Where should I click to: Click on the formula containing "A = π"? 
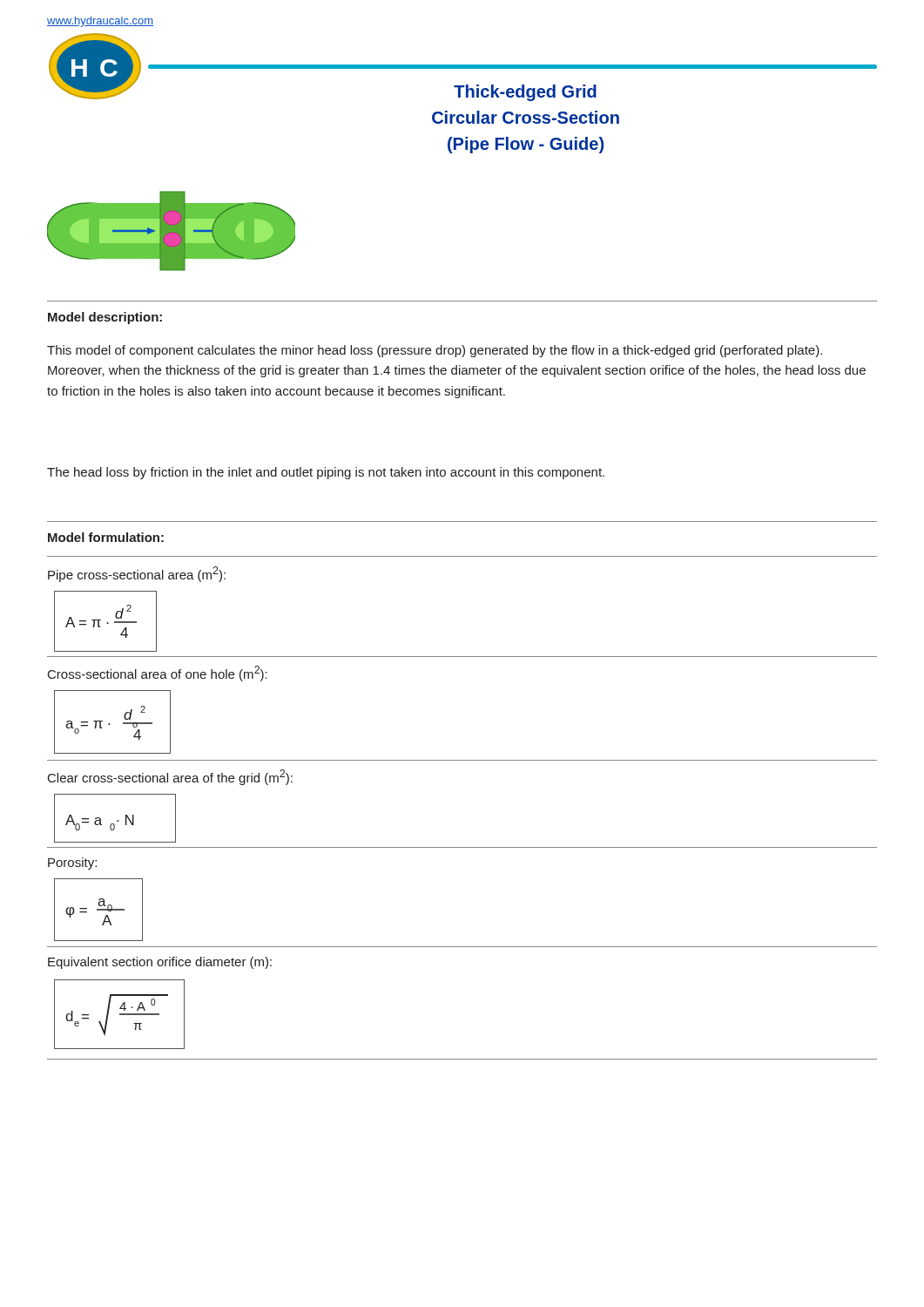[105, 621]
